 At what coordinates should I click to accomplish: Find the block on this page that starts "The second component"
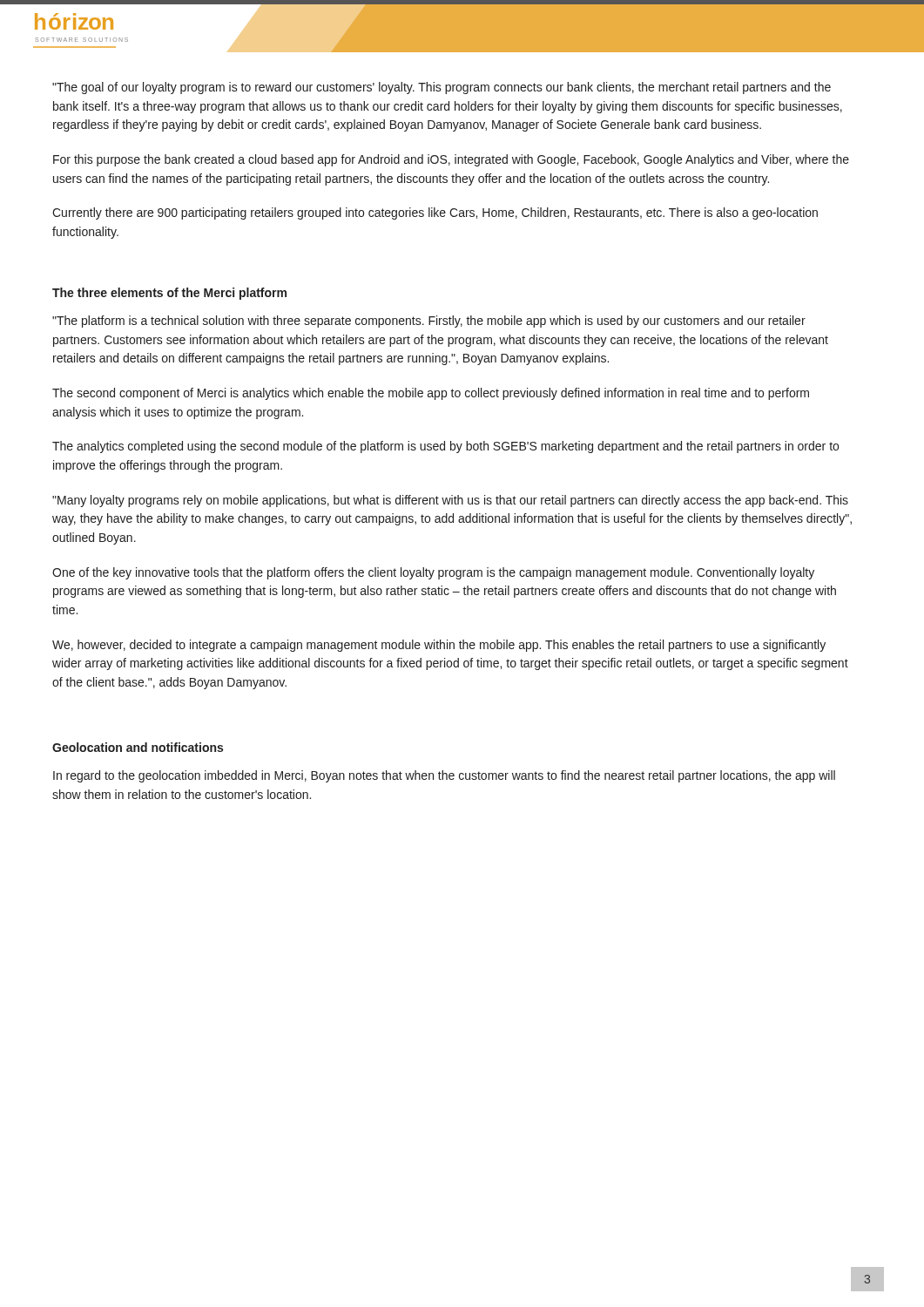pyautogui.click(x=453, y=403)
